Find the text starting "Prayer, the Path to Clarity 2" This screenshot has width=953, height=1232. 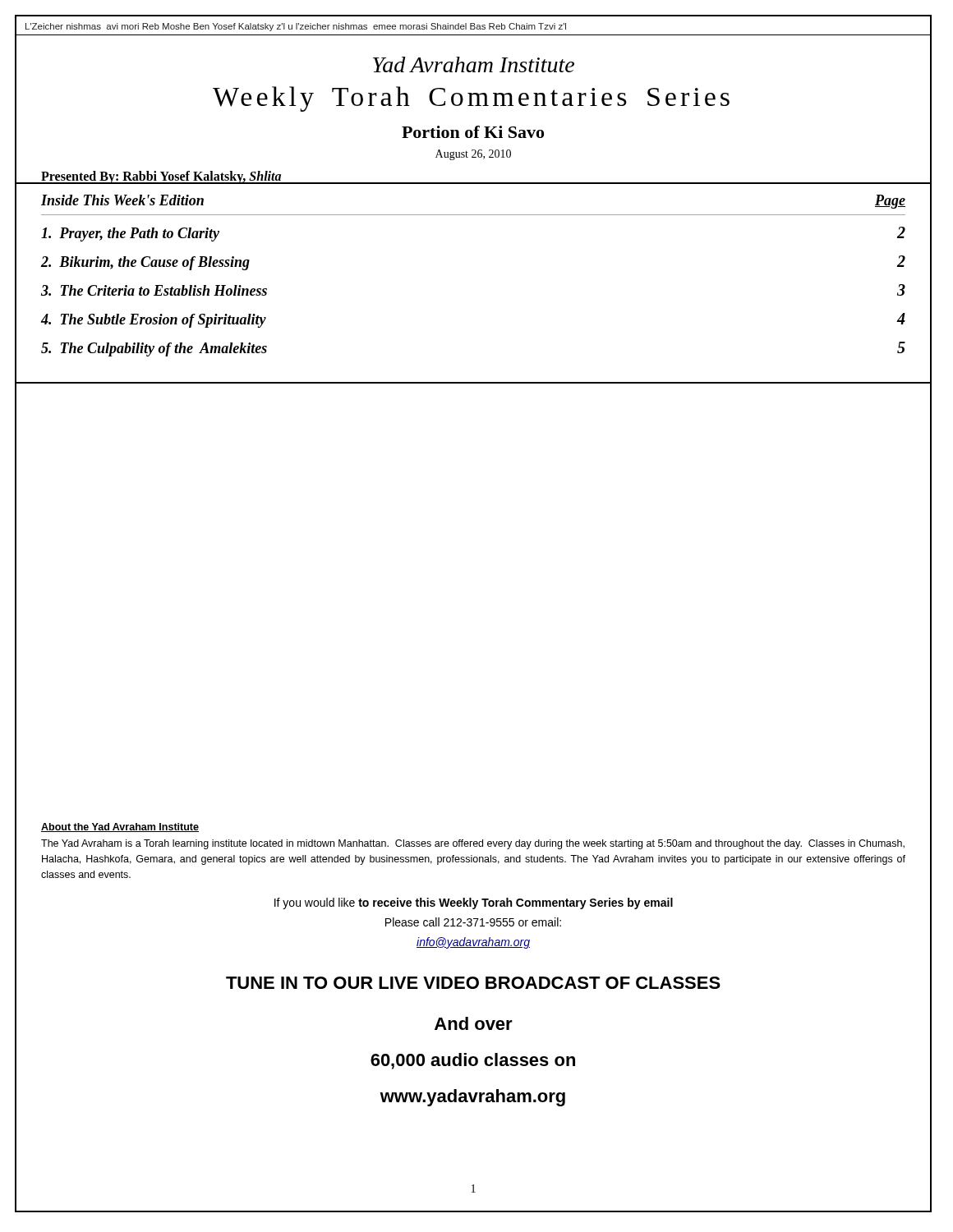click(123, 234)
